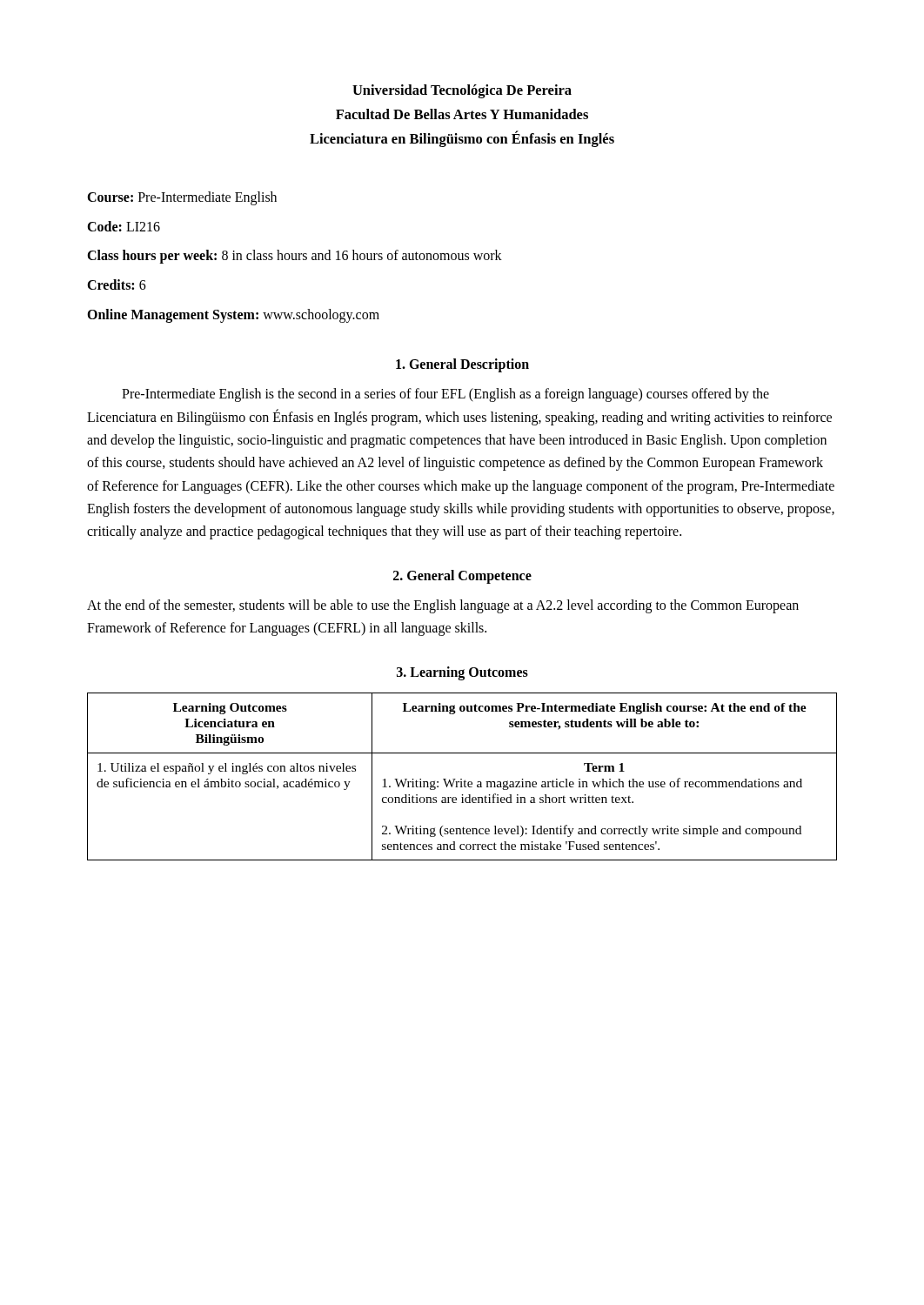
Task: Locate the element starting "Universidad Tecnológica De Pereira Facultad De Bellas"
Action: tap(462, 115)
